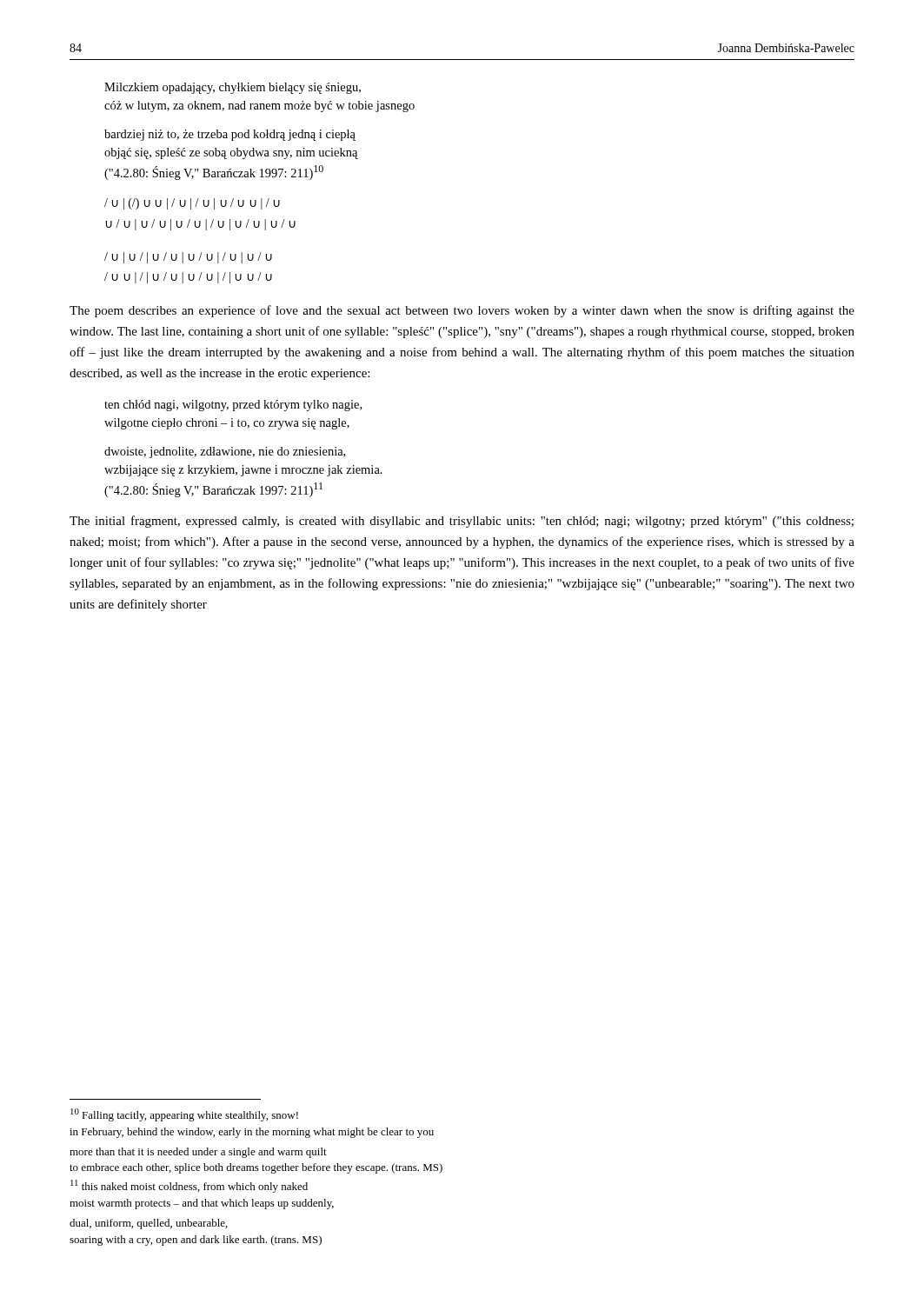Image resolution: width=924 pixels, height=1304 pixels.
Task: Find the block on this page that starts "/ ∪ | ∪ / | ∪ /"
Action: point(189,267)
